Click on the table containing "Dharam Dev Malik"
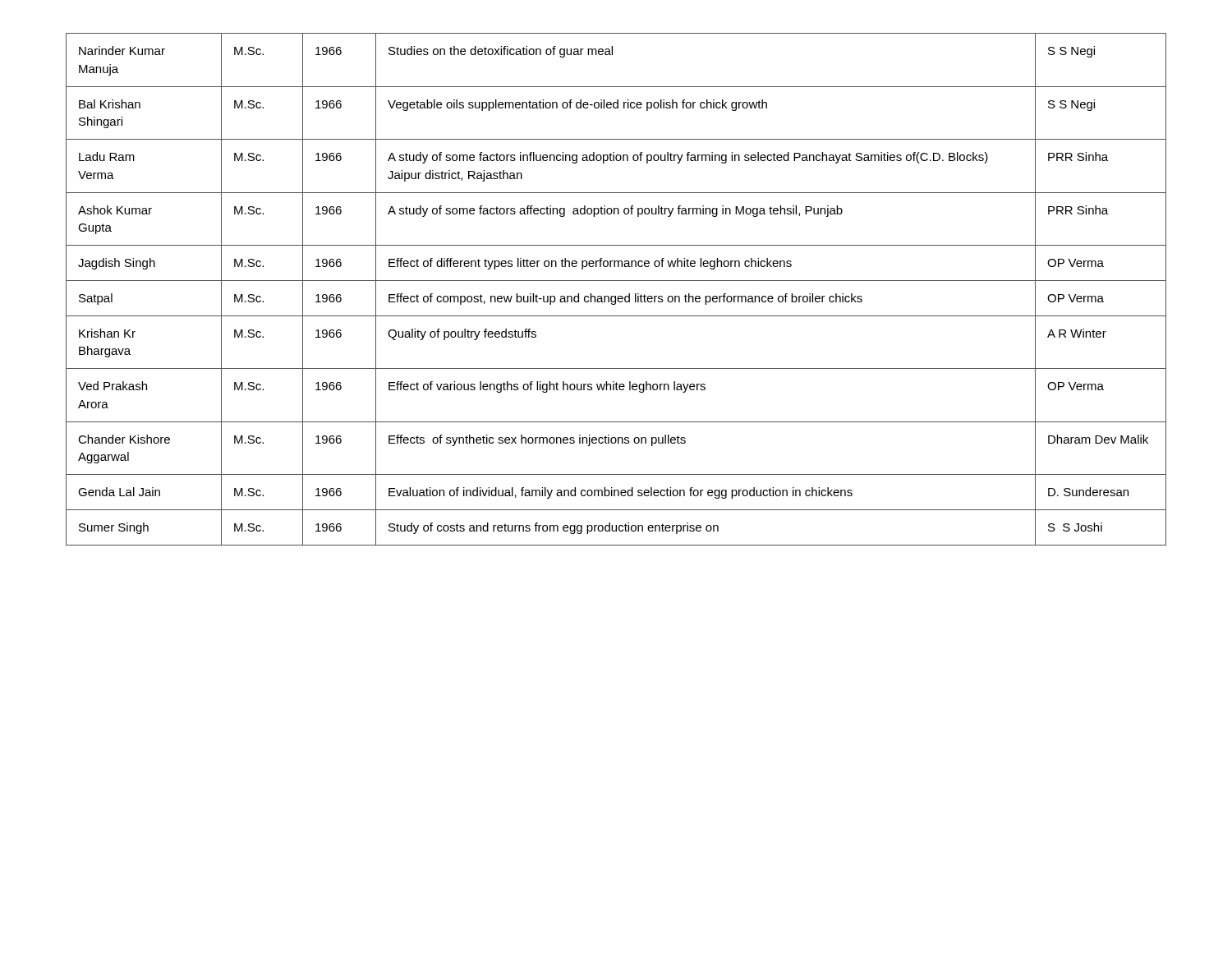The height and width of the screenshot is (953, 1232). pos(616,289)
